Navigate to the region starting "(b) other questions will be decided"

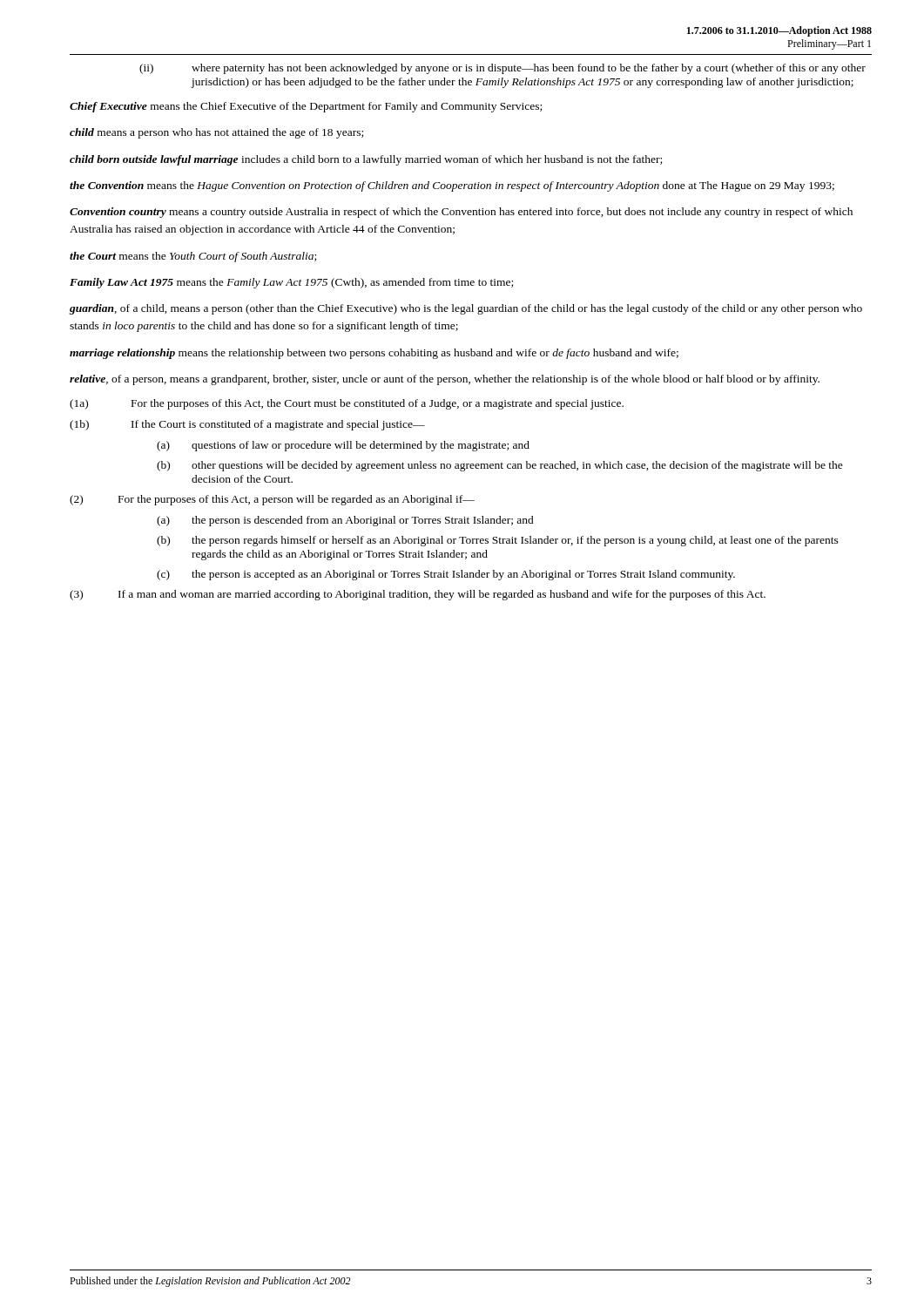[x=514, y=472]
